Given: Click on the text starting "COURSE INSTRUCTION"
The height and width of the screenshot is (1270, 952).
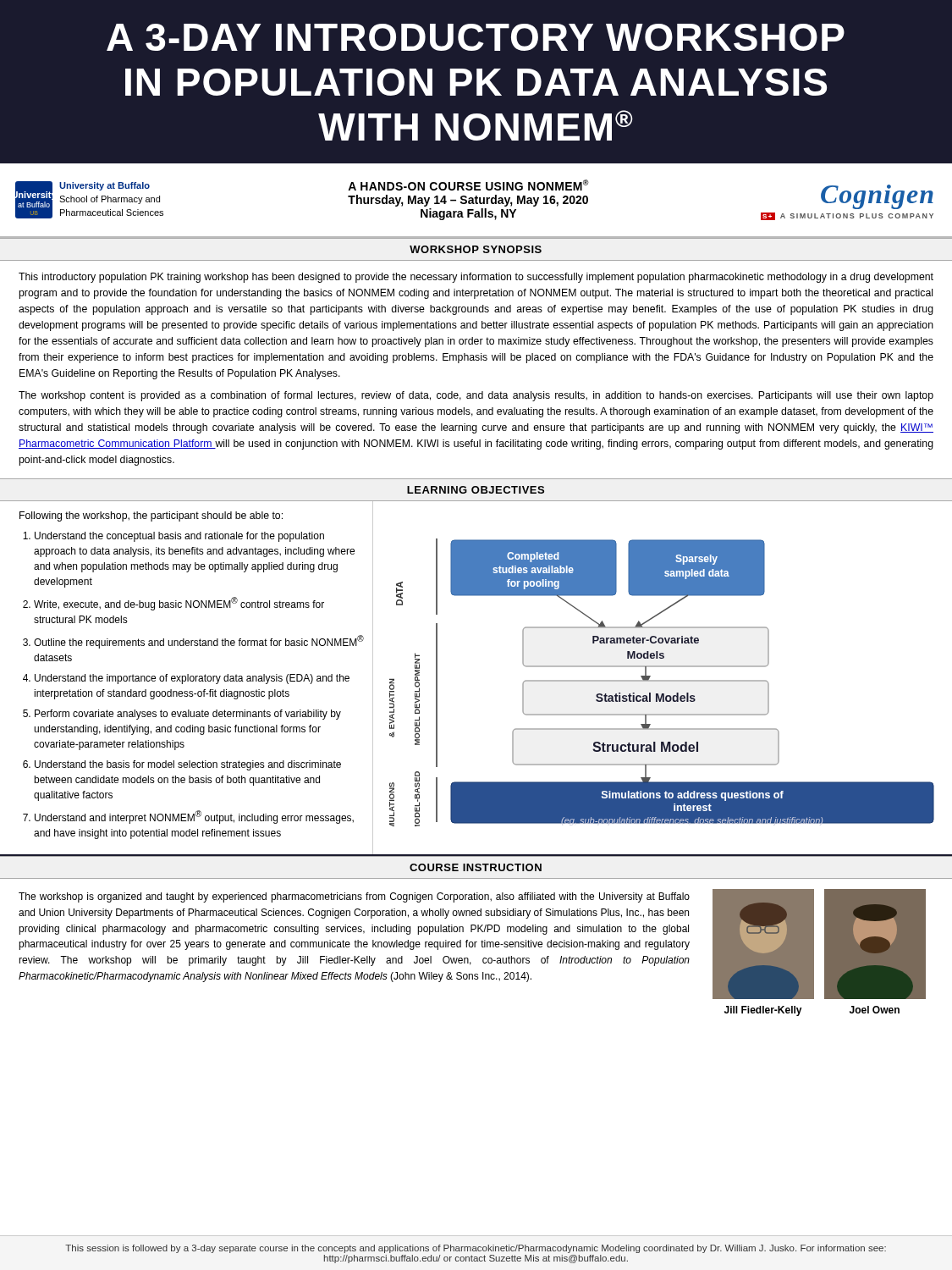Looking at the screenshot, I should pos(476,868).
